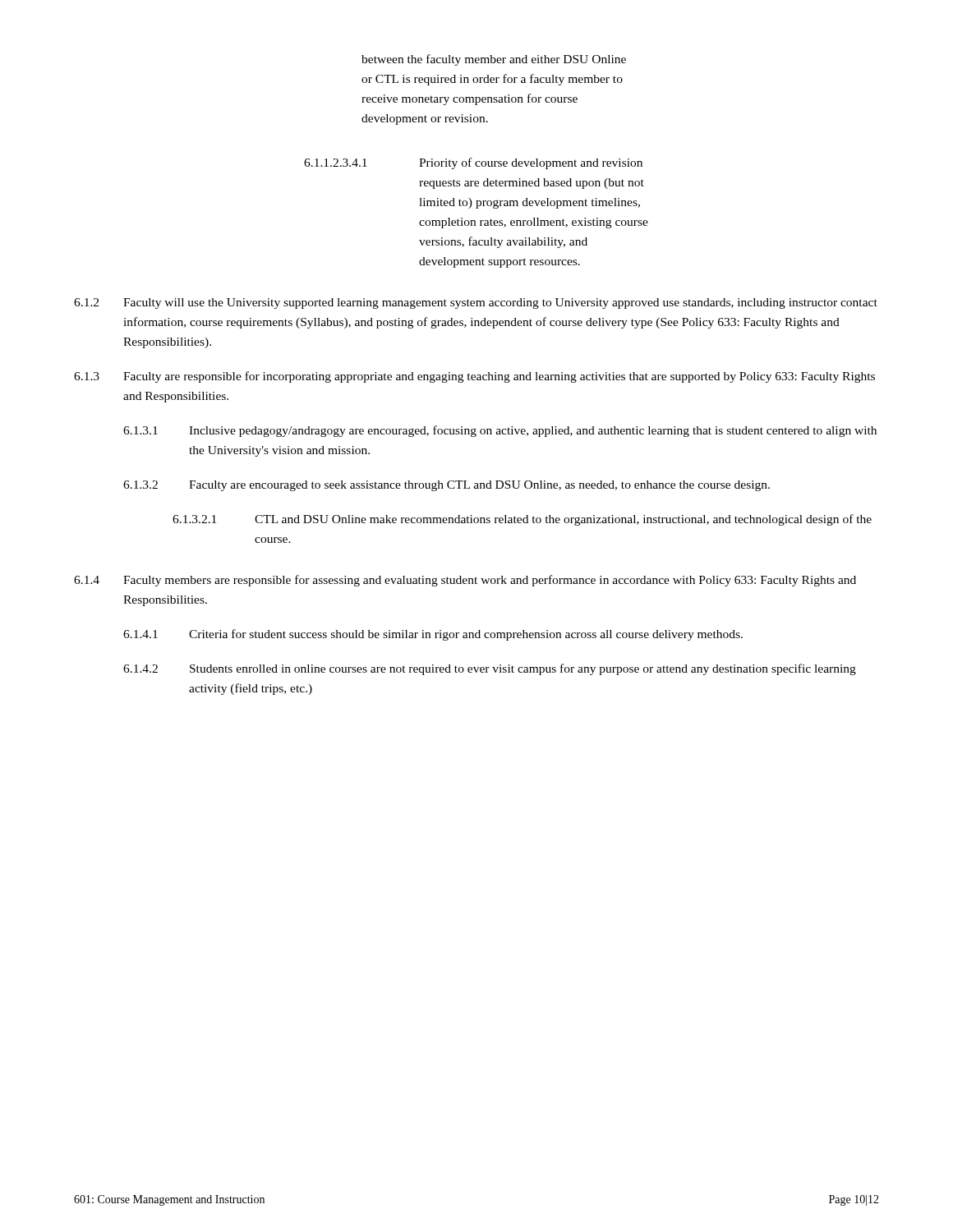Click on the list item containing "6.1.4 Faculty members are responsible for"
The height and width of the screenshot is (1232, 953).
click(x=476, y=590)
